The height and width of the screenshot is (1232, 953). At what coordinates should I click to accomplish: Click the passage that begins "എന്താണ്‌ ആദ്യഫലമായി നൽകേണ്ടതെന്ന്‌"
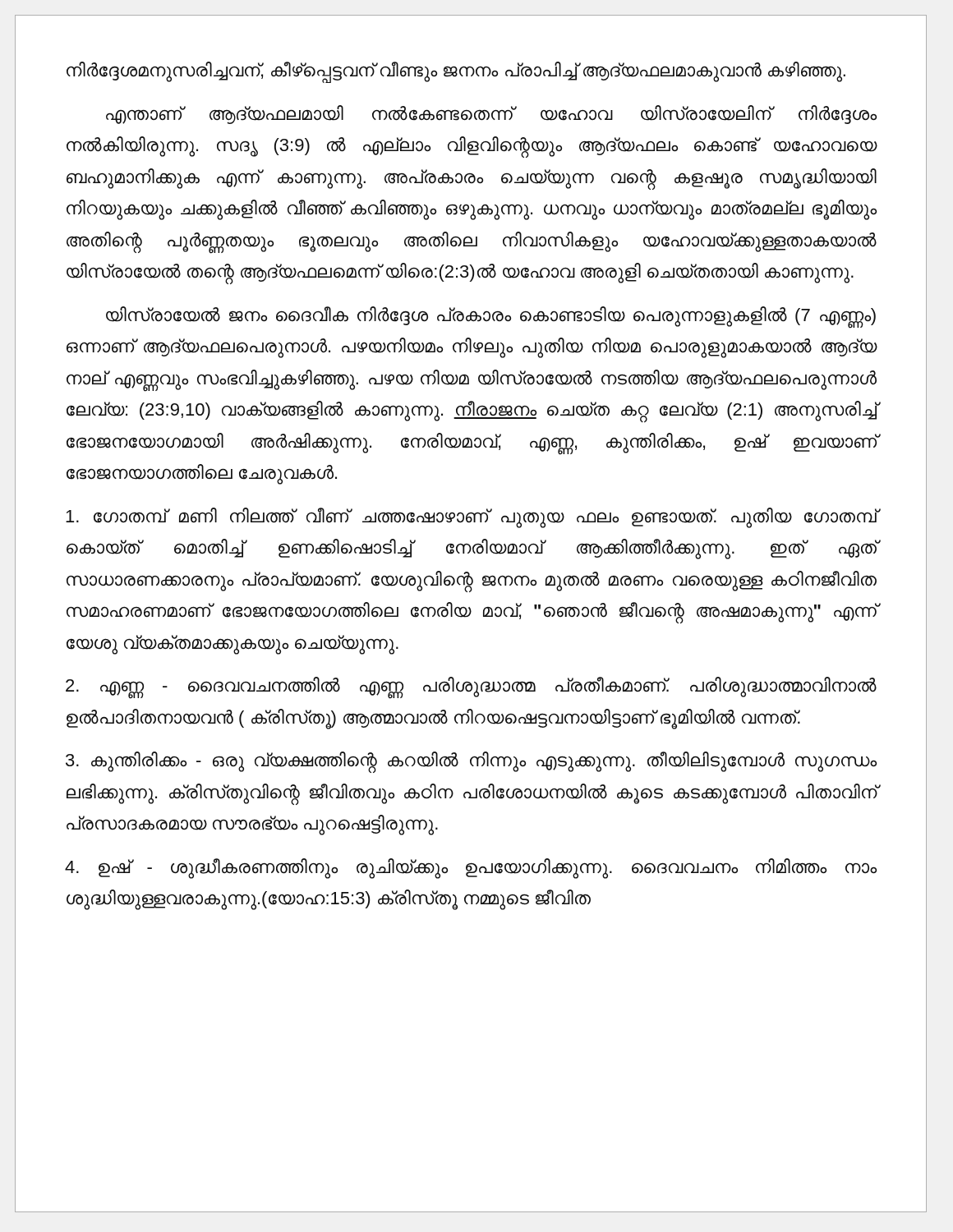(x=471, y=192)
